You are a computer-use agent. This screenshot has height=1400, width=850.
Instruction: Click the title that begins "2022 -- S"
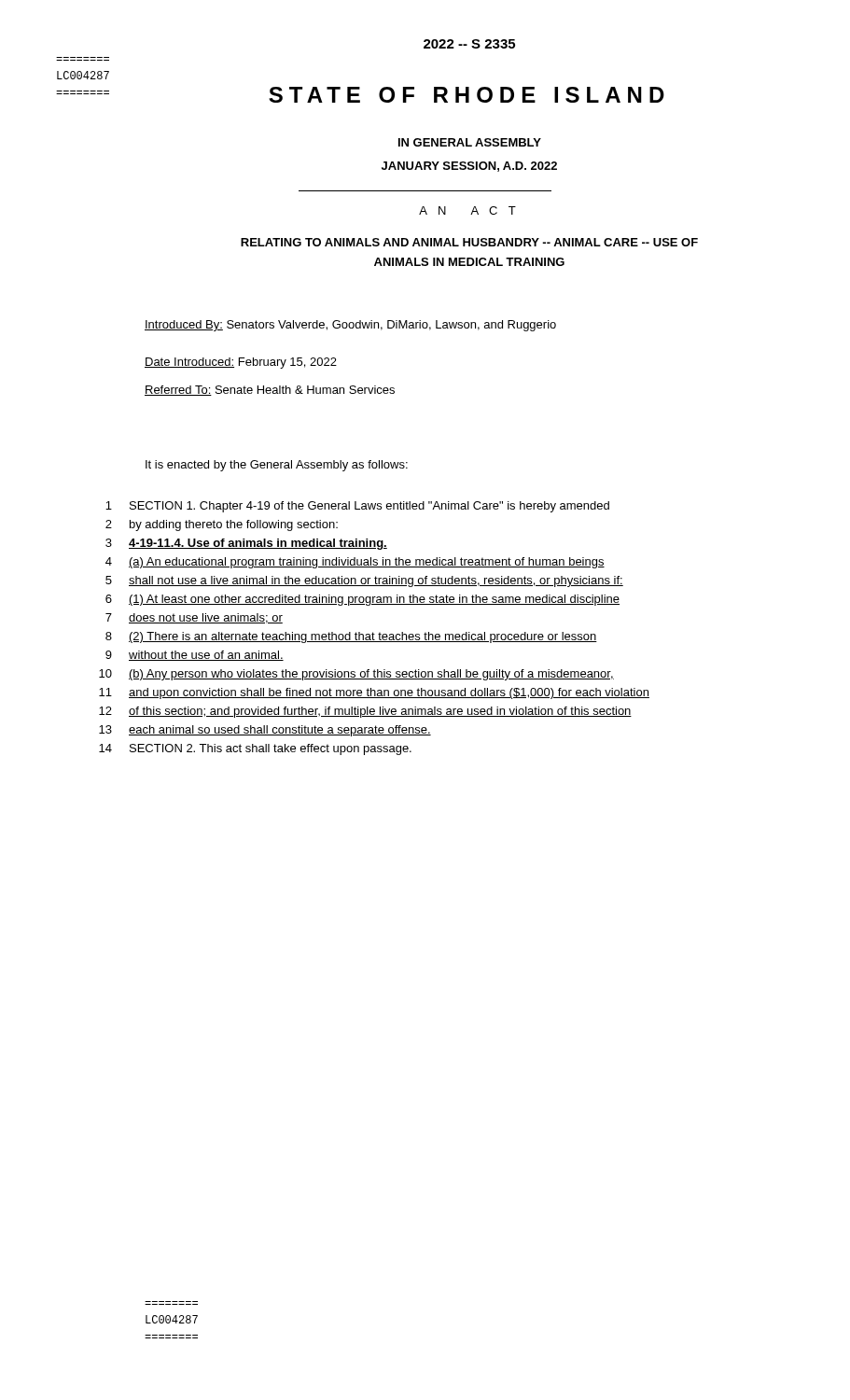pos(469,43)
